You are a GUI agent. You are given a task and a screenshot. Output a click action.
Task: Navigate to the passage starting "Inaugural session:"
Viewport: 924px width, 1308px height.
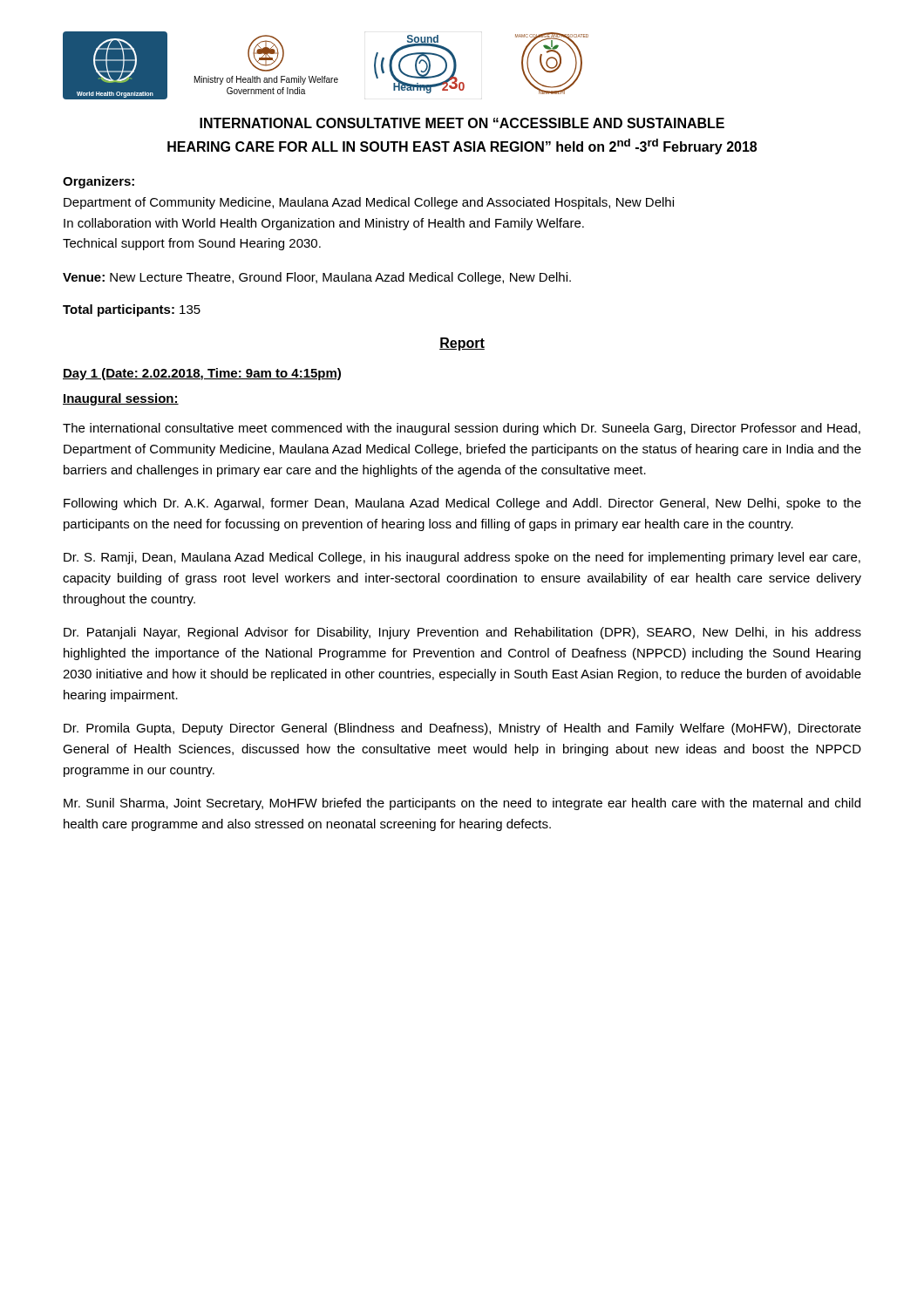[121, 398]
